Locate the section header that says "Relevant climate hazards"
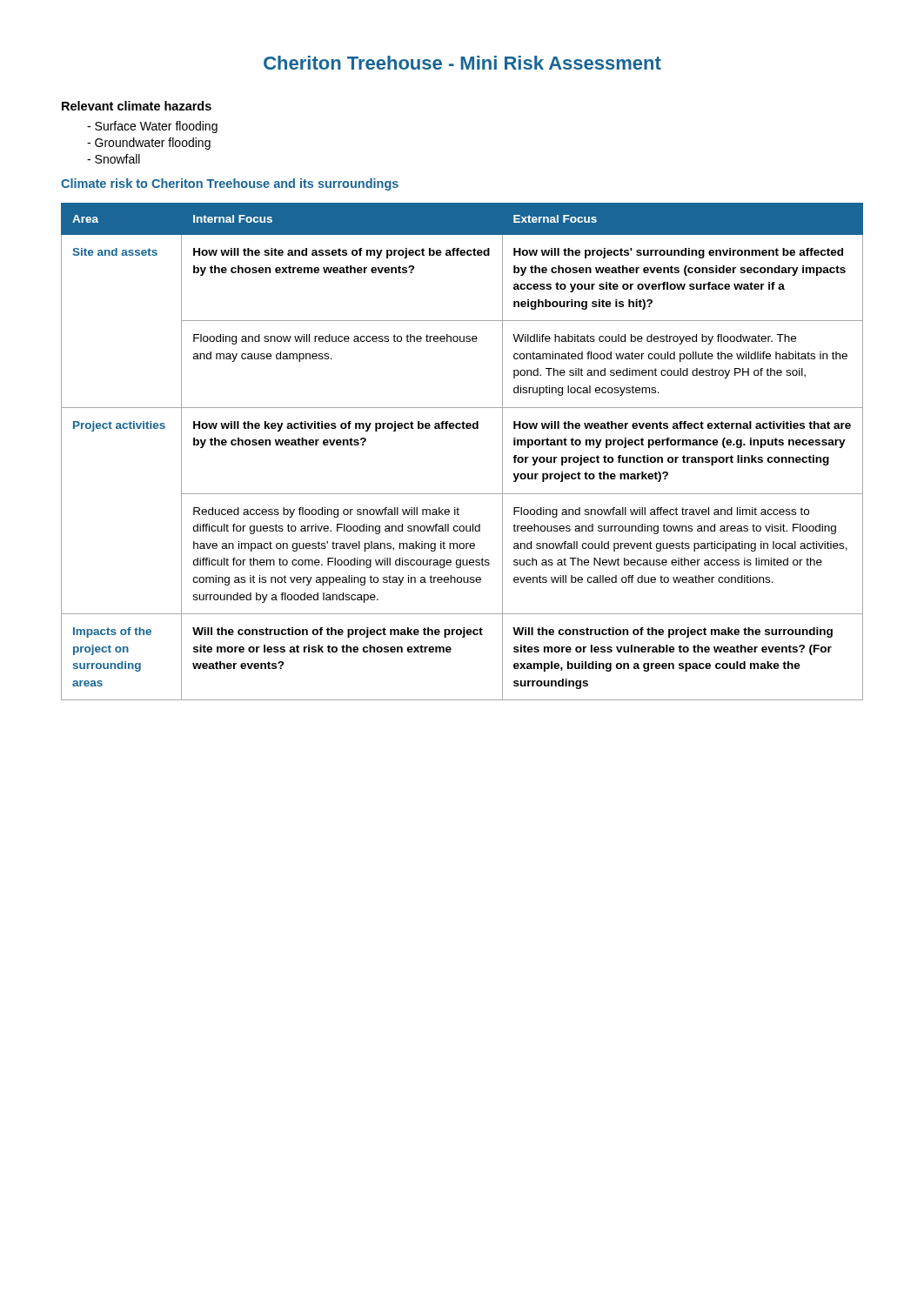The image size is (924, 1305). [136, 106]
